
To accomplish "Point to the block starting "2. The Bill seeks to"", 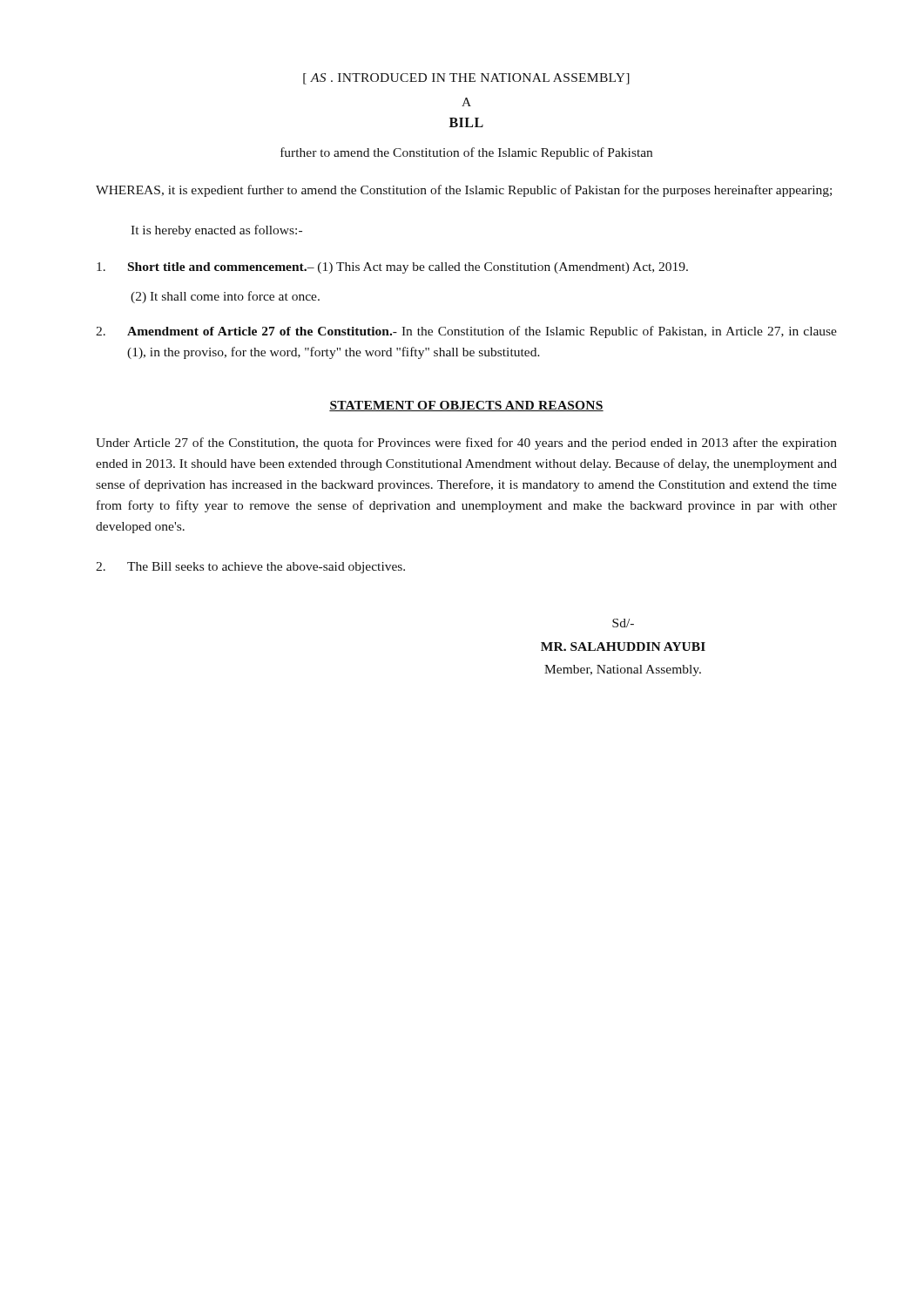I will (250, 568).
